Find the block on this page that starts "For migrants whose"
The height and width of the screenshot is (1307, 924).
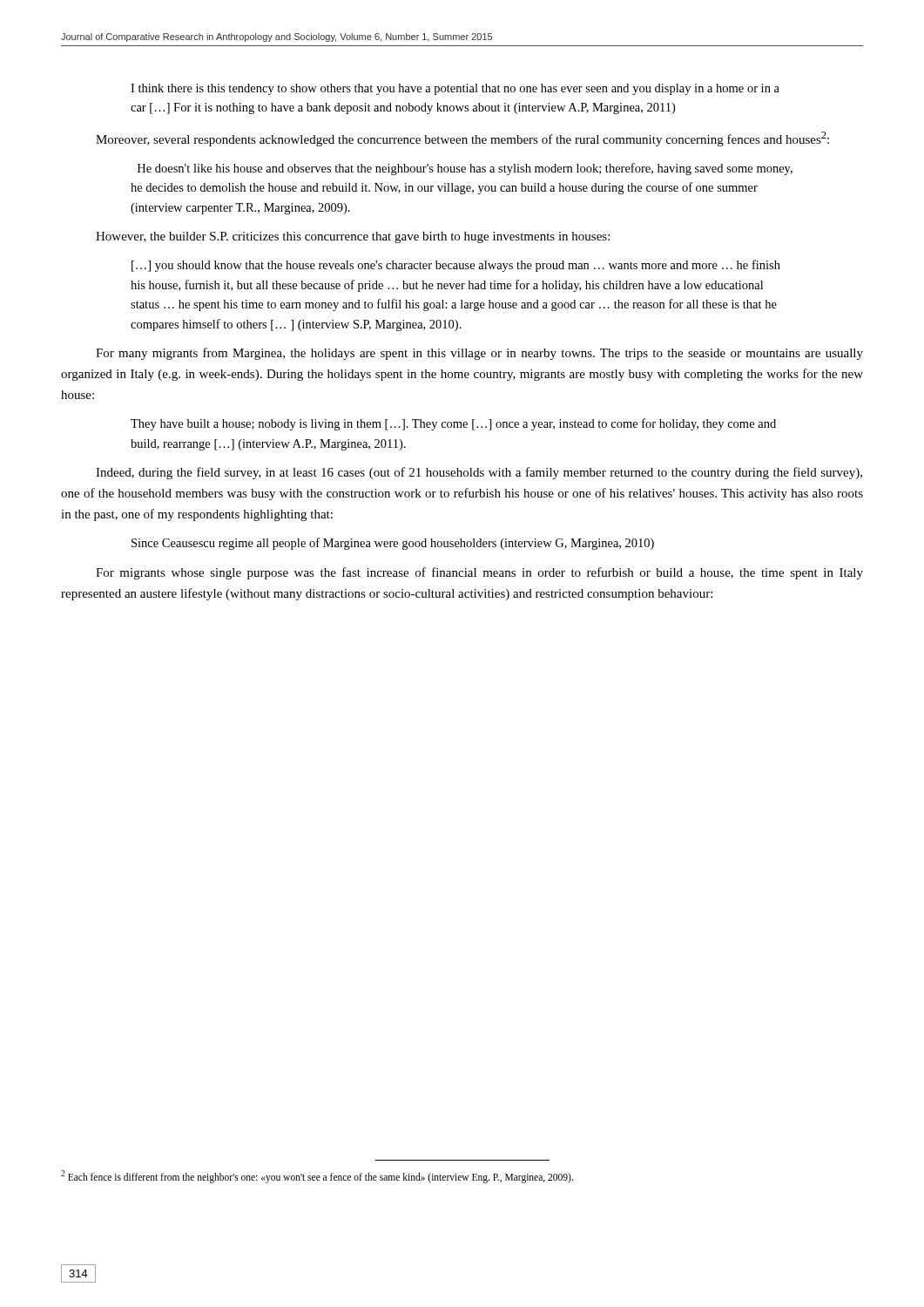(462, 583)
